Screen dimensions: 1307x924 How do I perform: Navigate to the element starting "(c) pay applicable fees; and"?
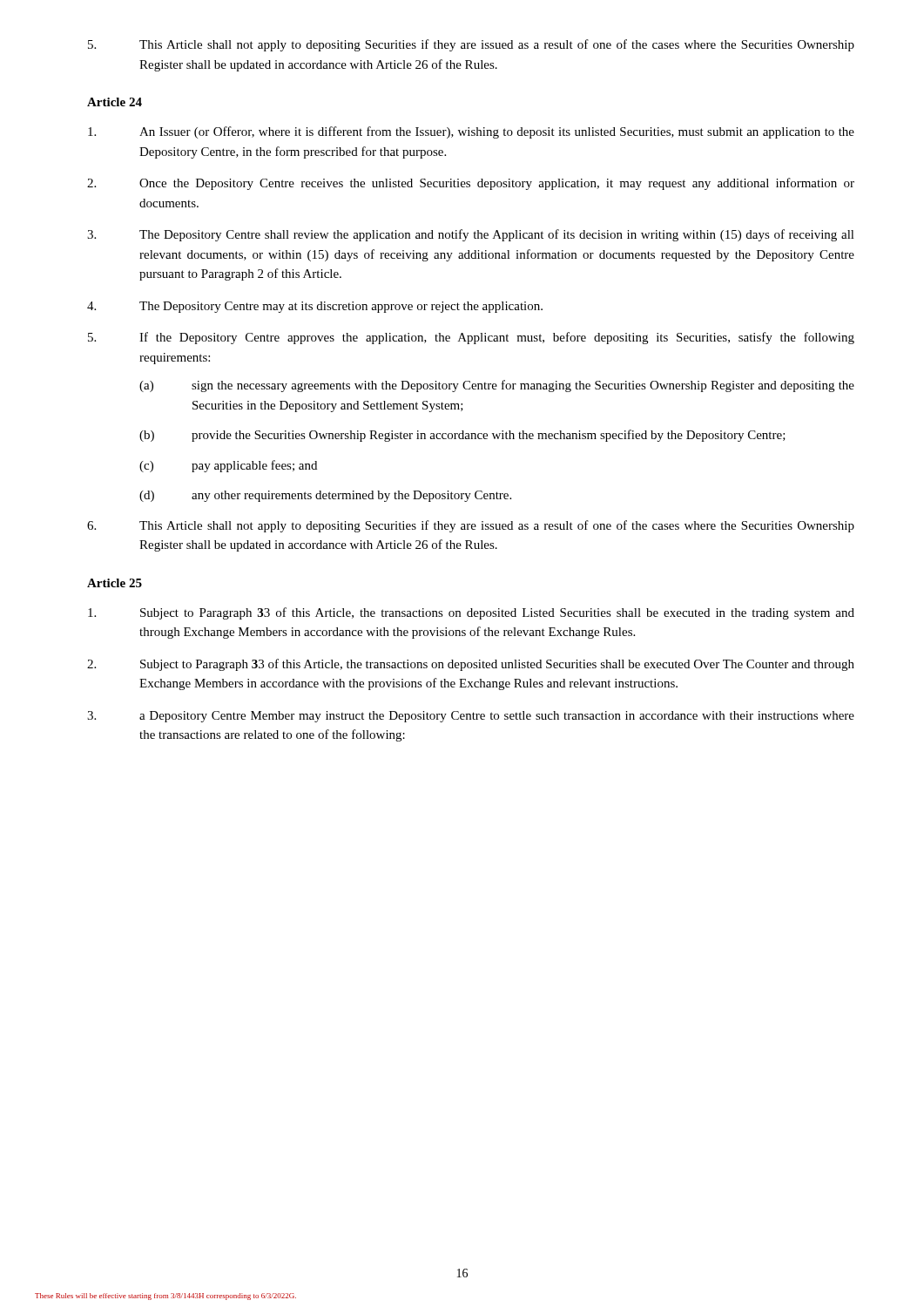228,466
